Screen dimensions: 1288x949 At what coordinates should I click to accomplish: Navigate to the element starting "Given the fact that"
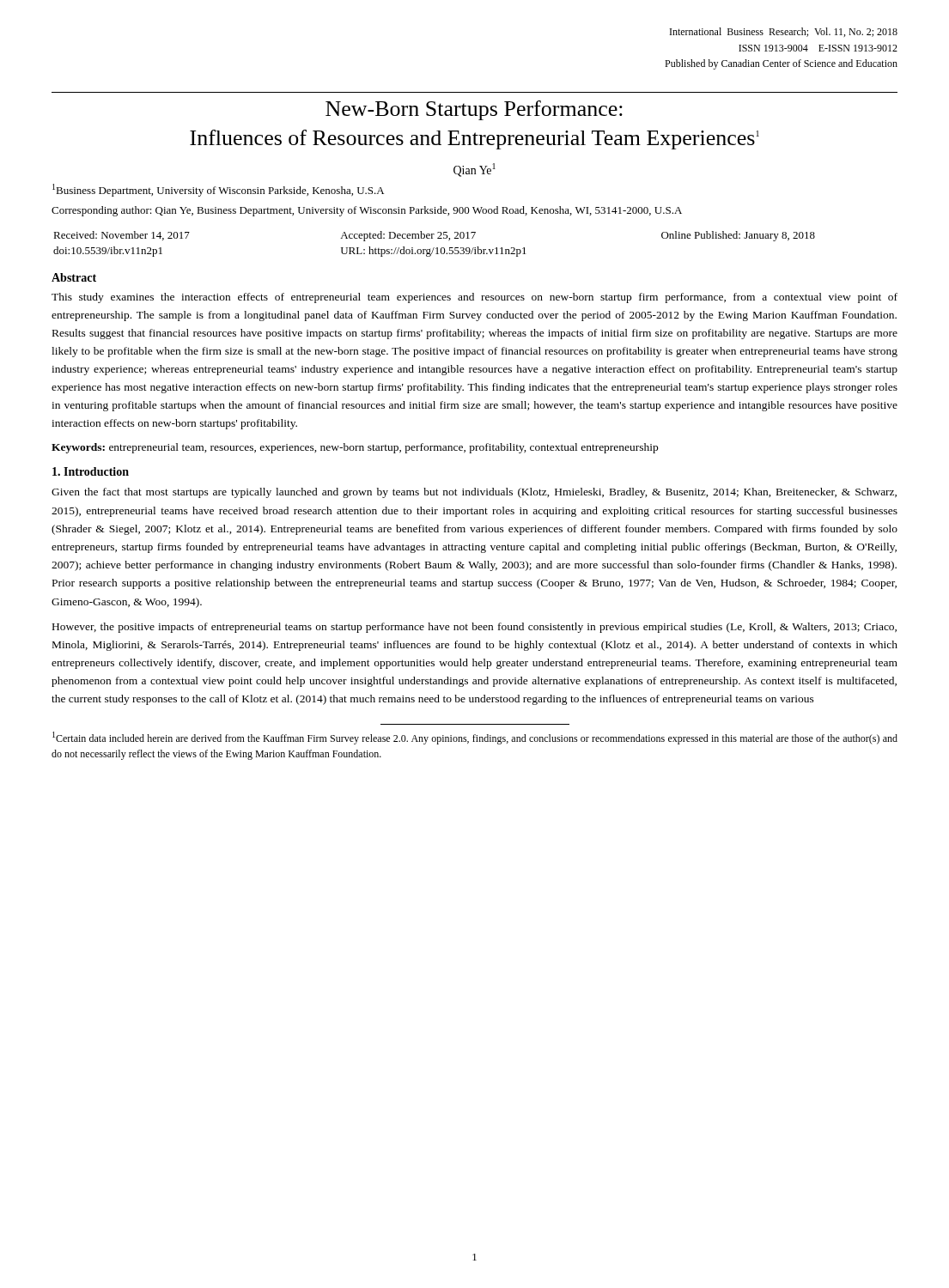click(474, 546)
